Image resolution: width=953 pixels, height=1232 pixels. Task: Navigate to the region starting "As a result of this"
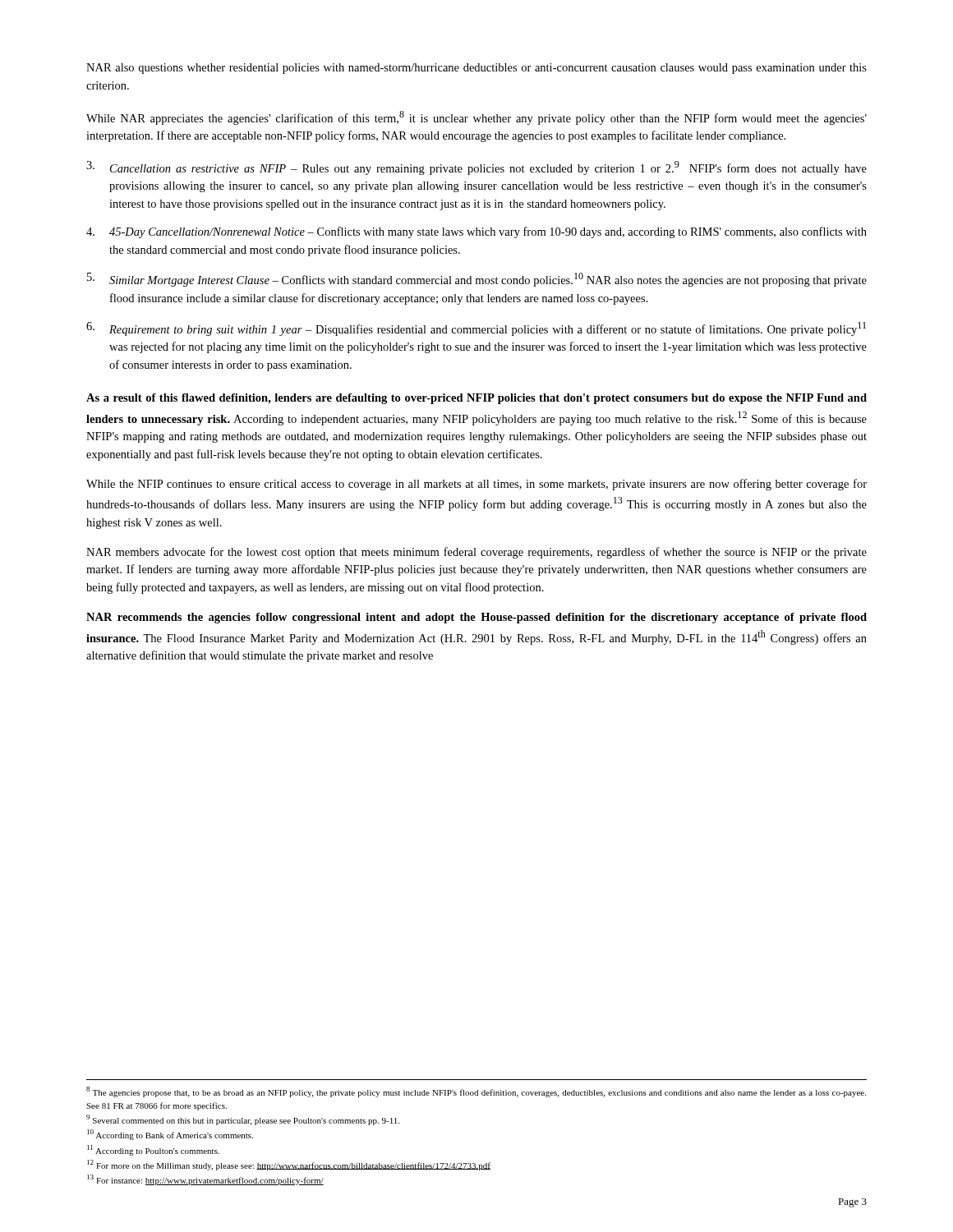(476, 426)
